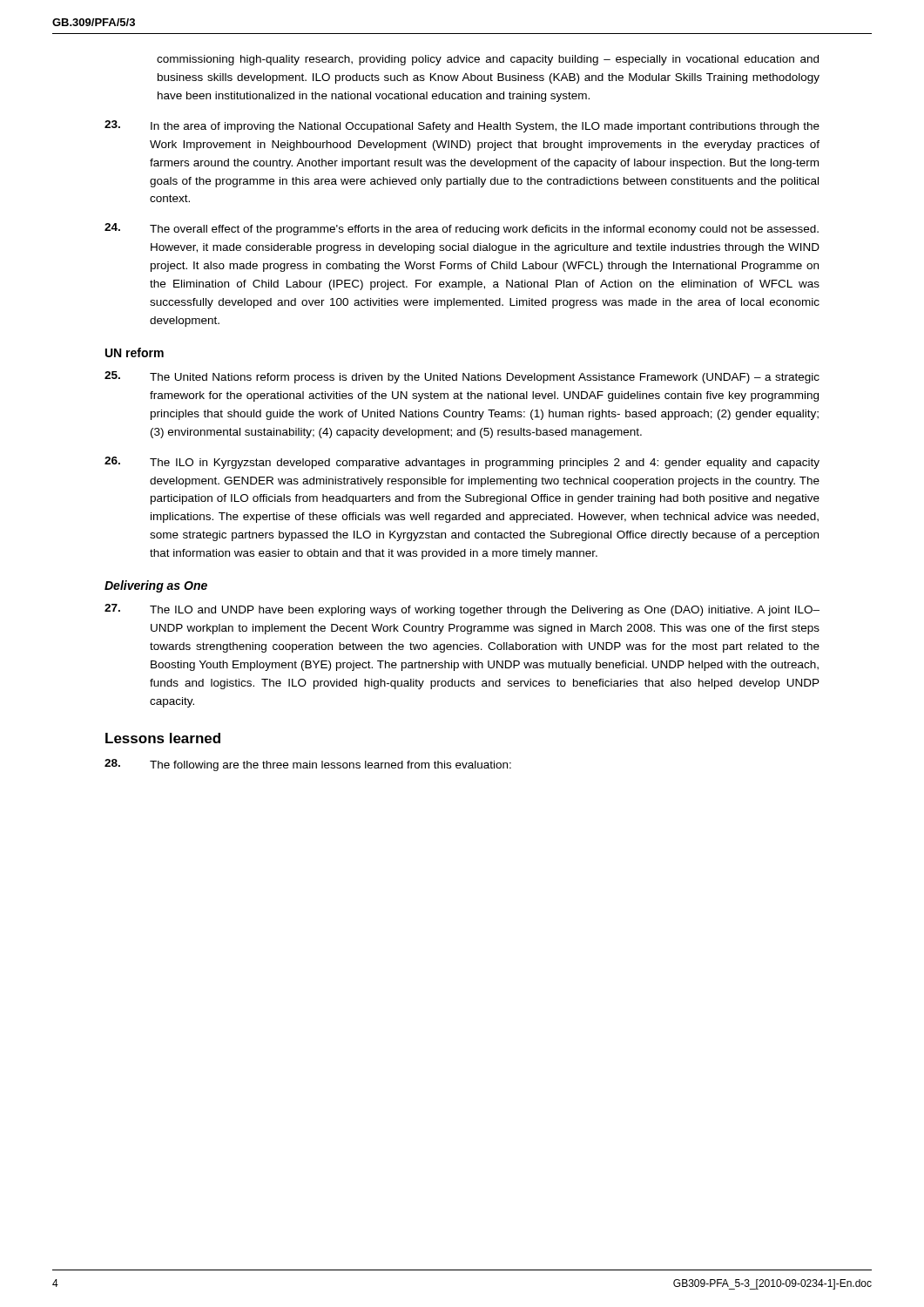This screenshot has width=924, height=1307.
Task: Find the text starting "commissioning high-quality research, providing"
Action: pyautogui.click(x=488, y=77)
